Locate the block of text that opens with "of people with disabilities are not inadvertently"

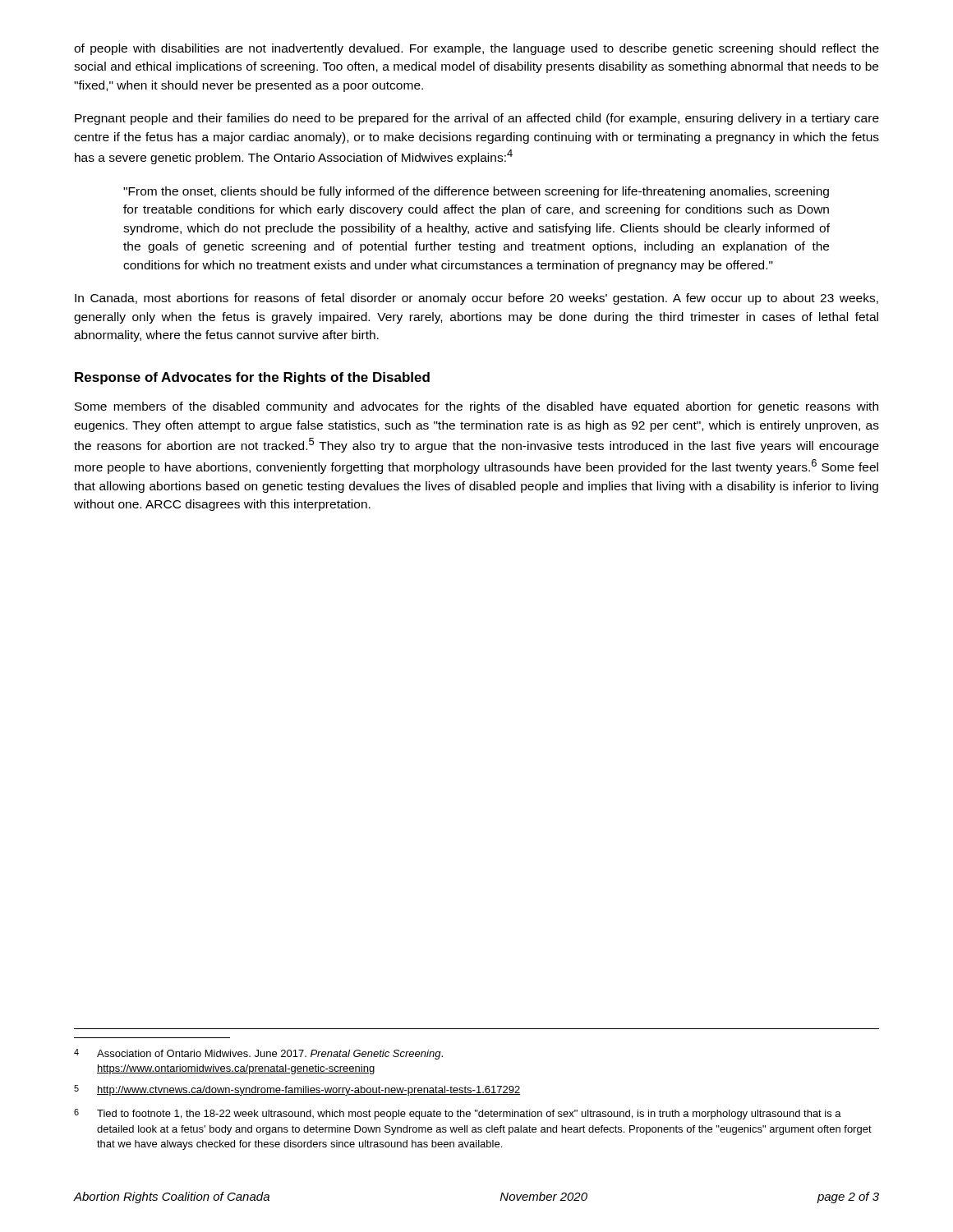476,66
